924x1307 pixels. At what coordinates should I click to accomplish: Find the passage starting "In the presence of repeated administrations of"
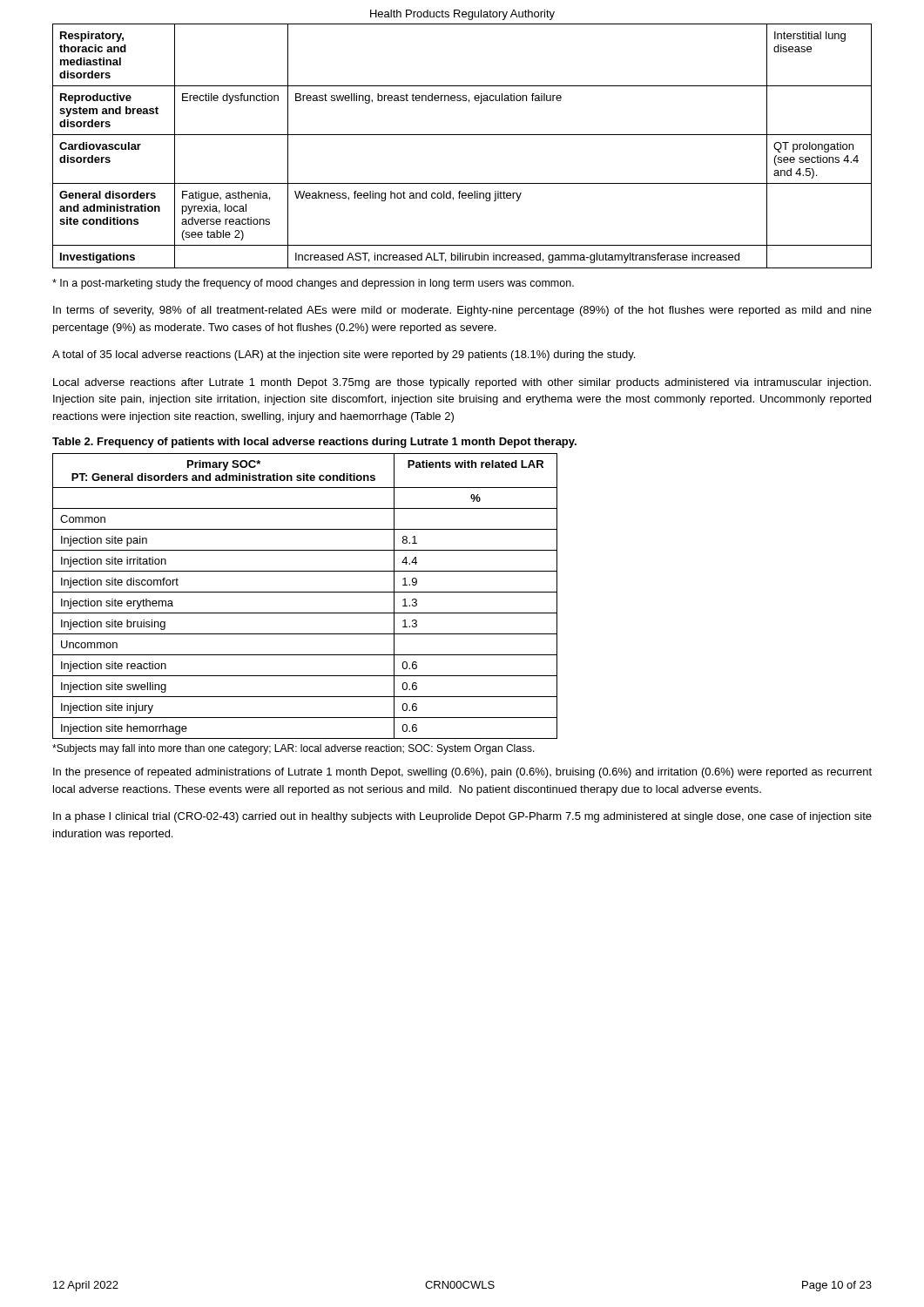[x=462, y=780]
